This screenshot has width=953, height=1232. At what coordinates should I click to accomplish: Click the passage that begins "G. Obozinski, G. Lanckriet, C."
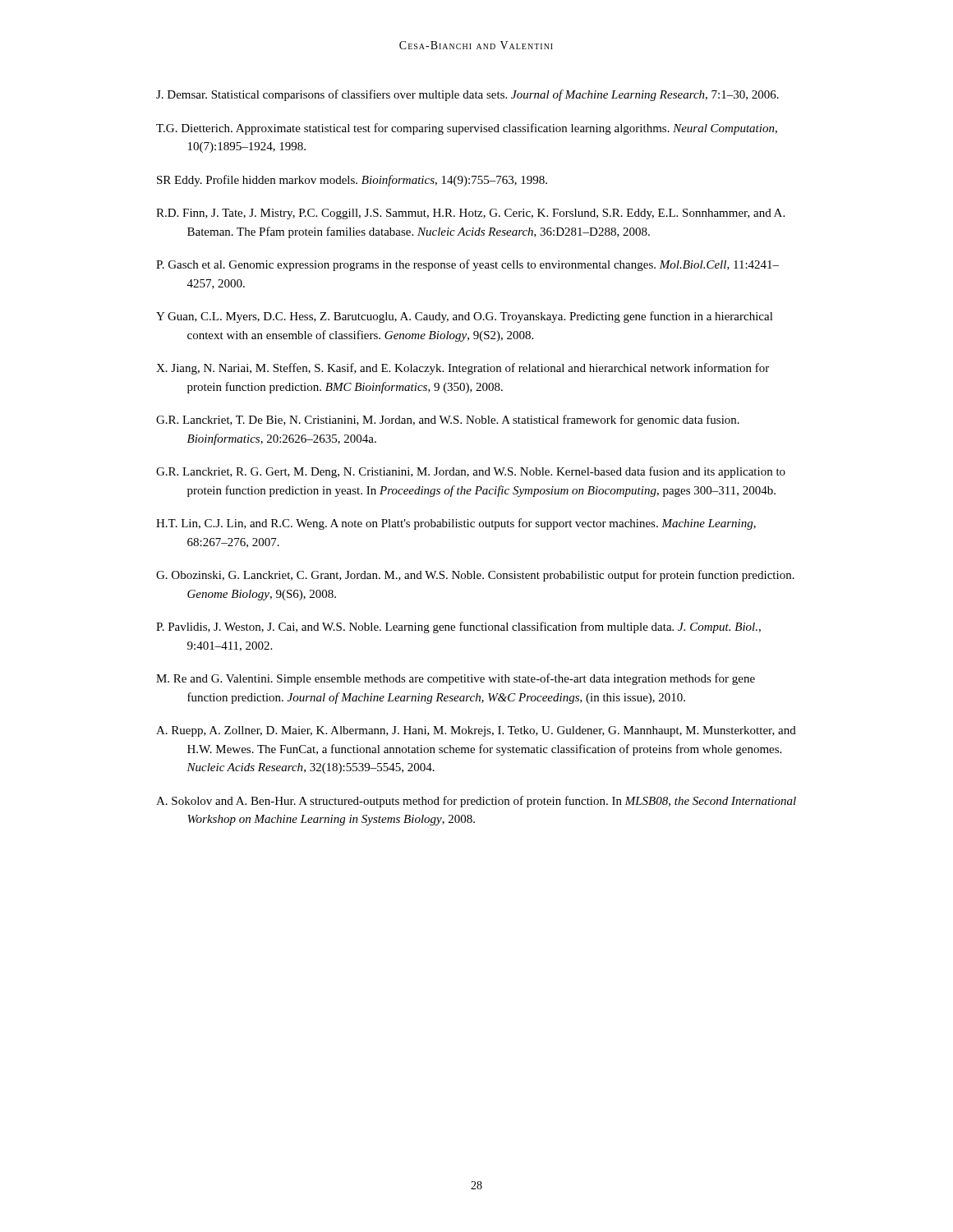[475, 584]
